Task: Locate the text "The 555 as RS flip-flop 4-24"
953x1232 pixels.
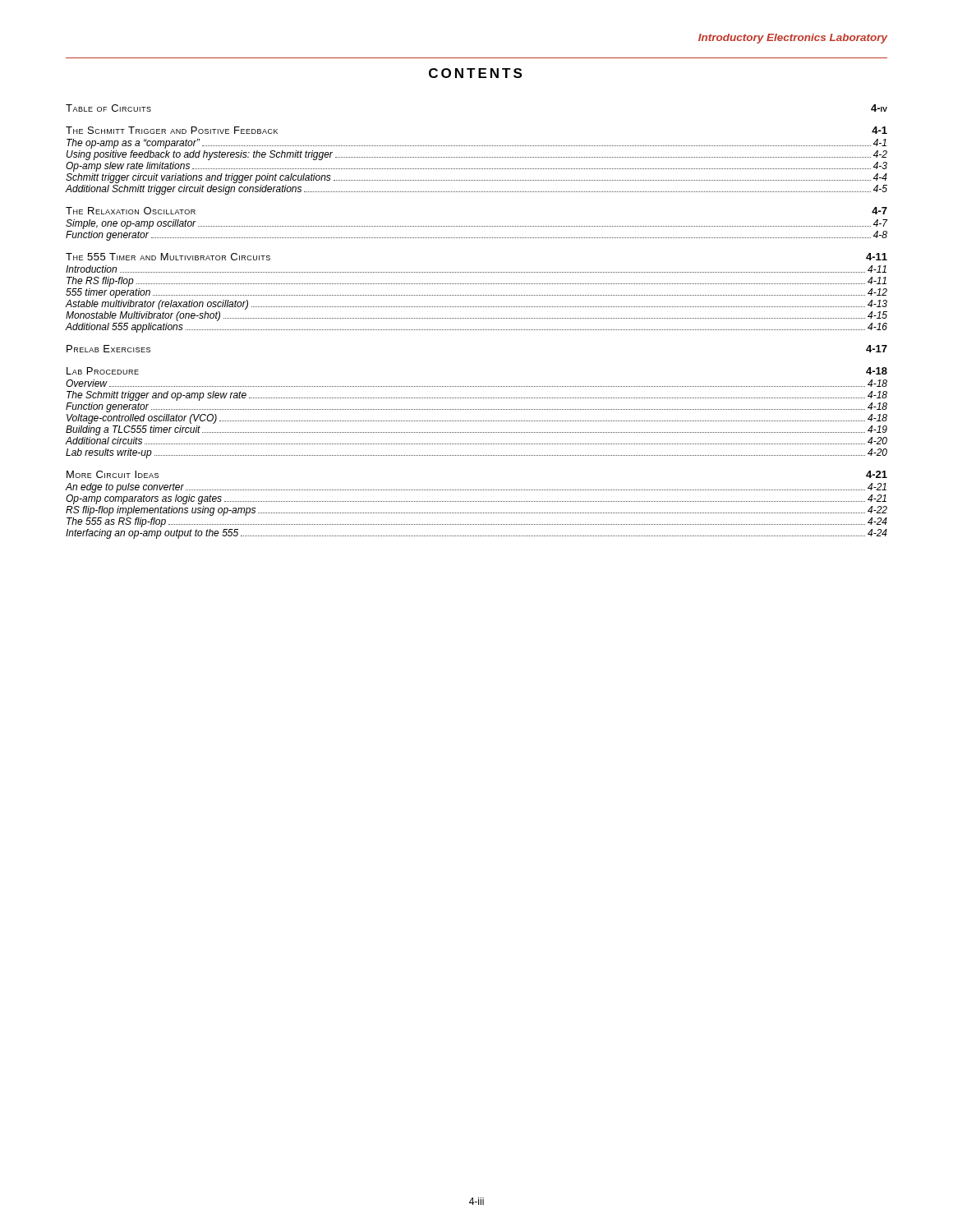Action: 476,522
